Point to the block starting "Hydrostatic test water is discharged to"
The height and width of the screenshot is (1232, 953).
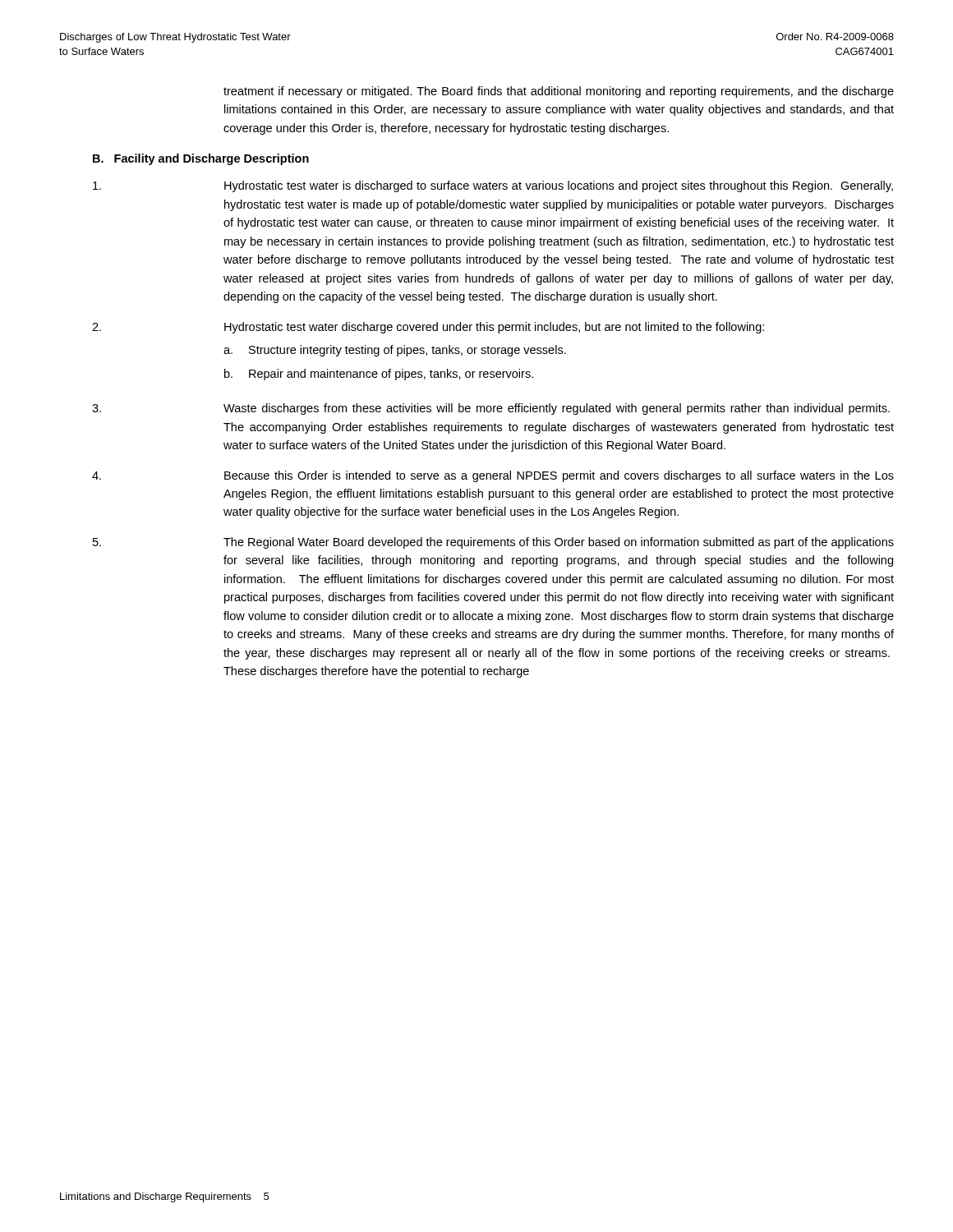tap(476, 242)
